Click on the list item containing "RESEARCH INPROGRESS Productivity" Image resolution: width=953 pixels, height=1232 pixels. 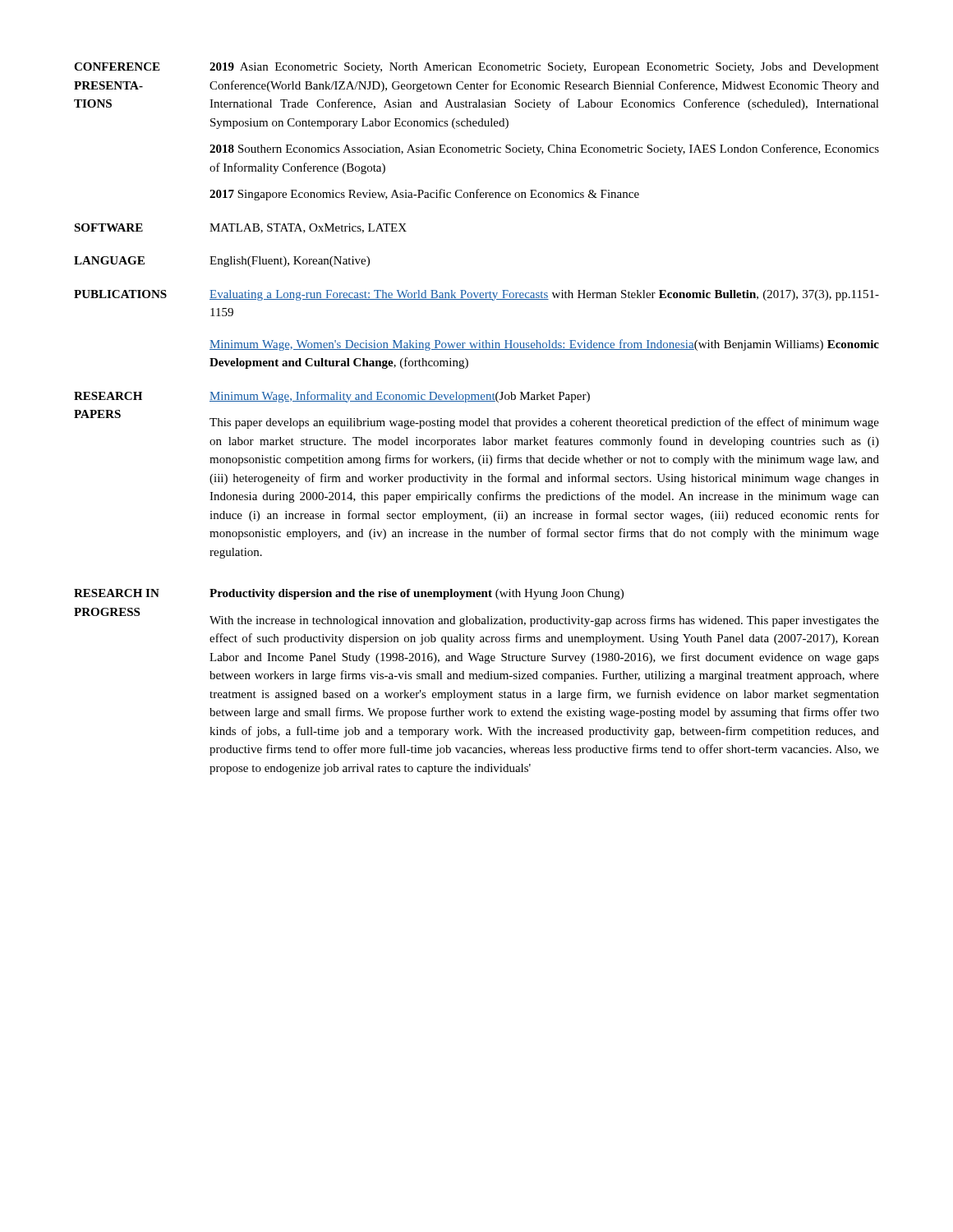pos(476,680)
